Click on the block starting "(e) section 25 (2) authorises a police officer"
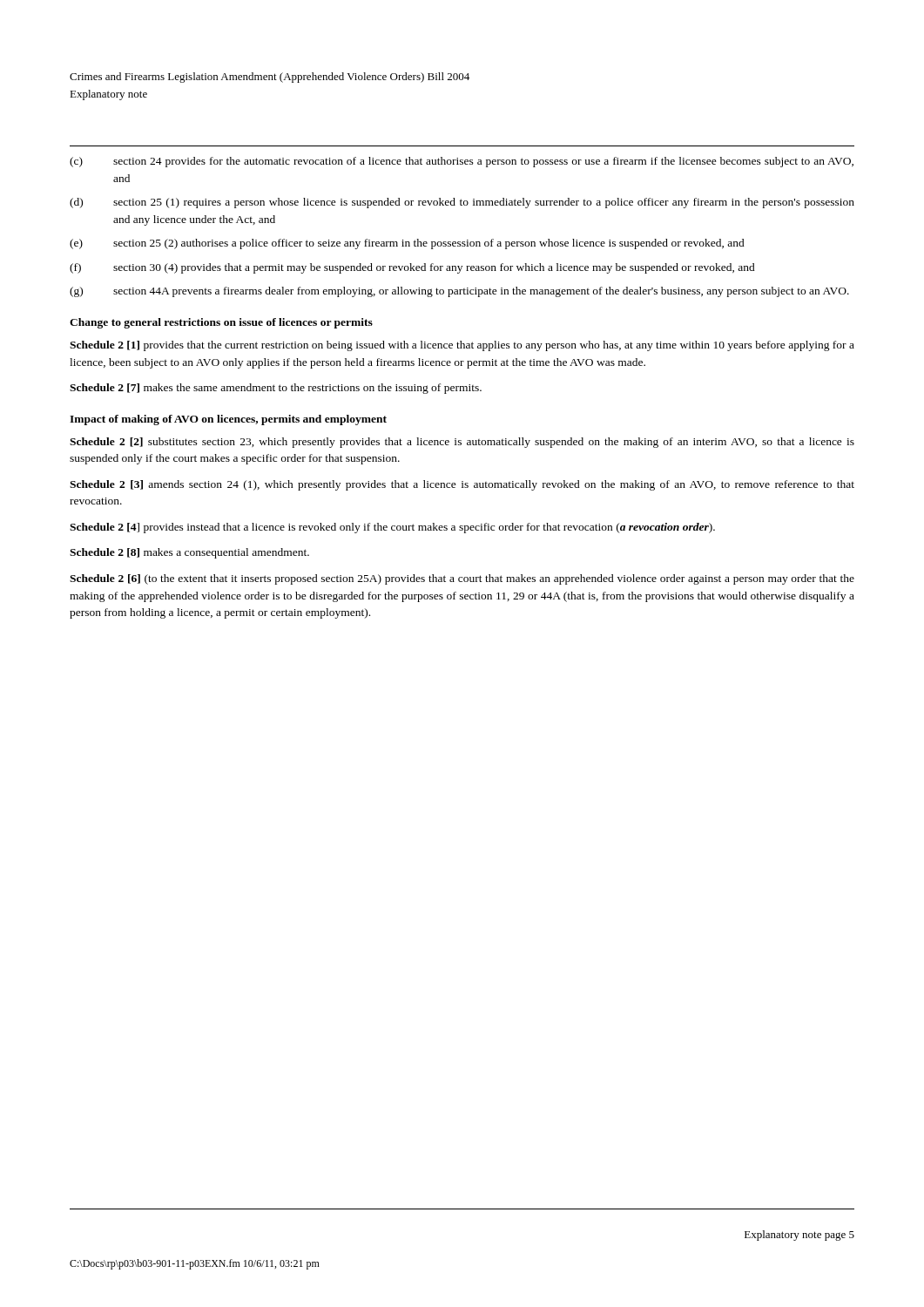Viewport: 924px width, 1307px height. click(x=462, y=243)
